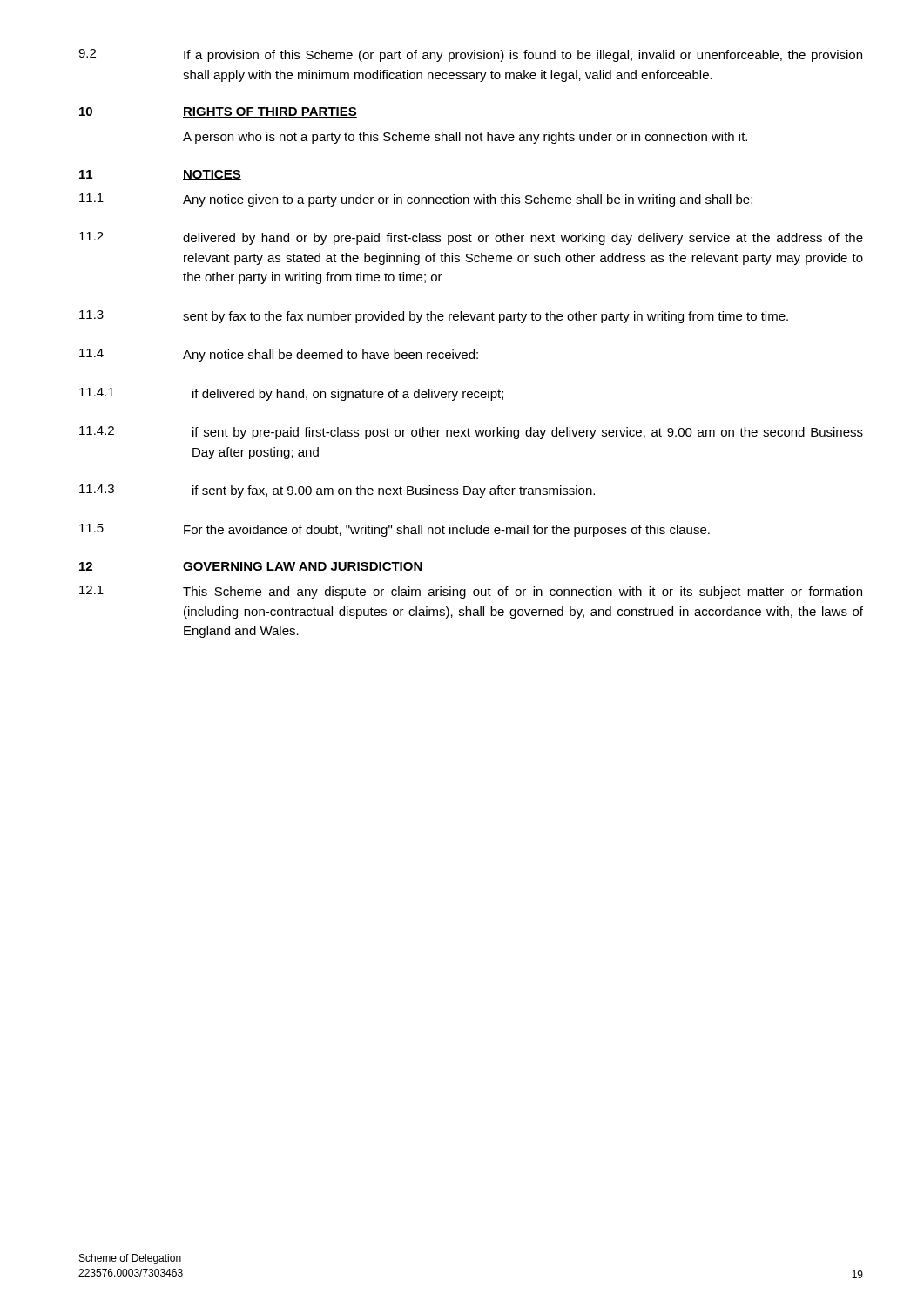Point to the element starting "9.2 If a"
Screen dimensions: 1307x924
click(471, 65)
